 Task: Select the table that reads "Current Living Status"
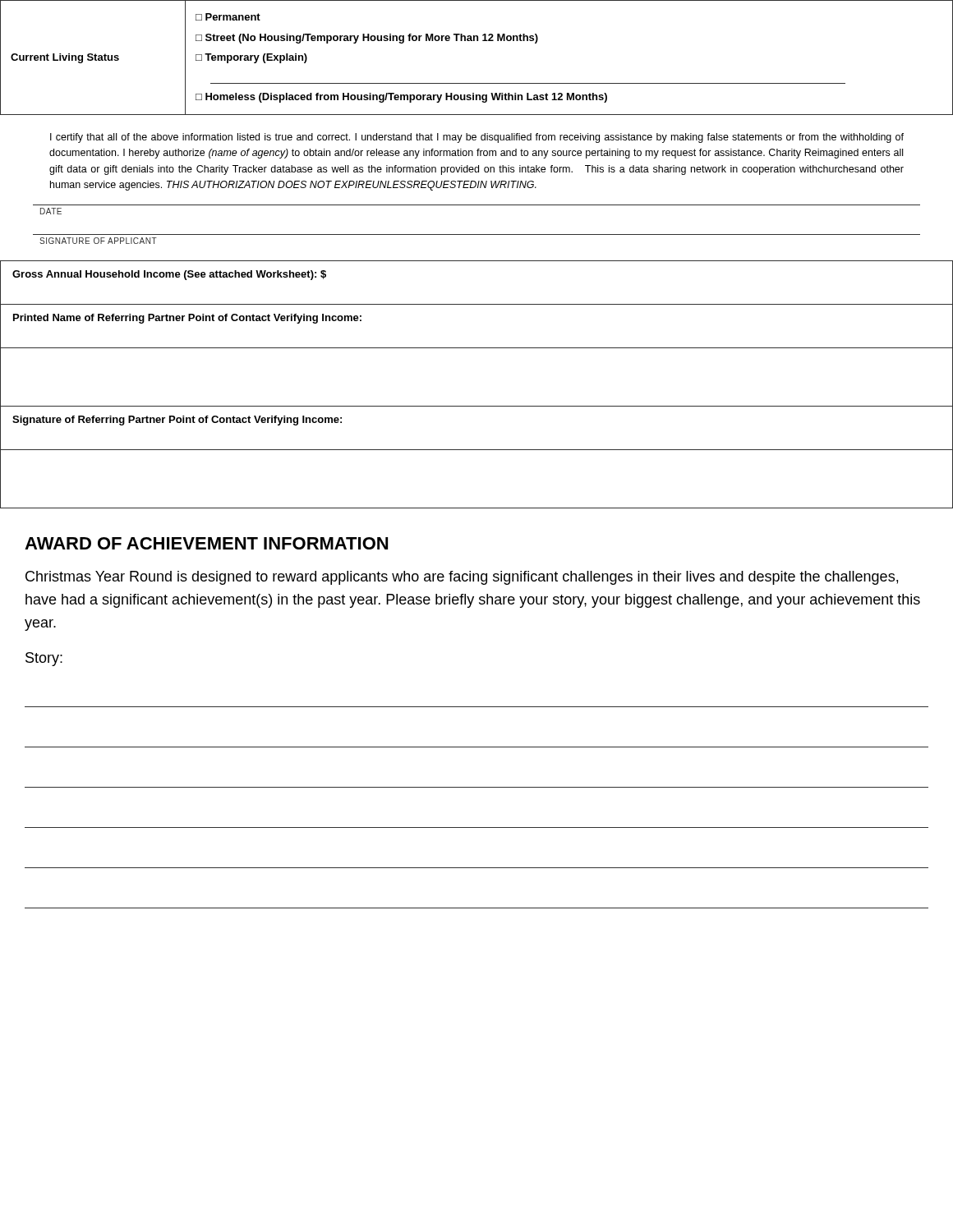click(476, 57)
